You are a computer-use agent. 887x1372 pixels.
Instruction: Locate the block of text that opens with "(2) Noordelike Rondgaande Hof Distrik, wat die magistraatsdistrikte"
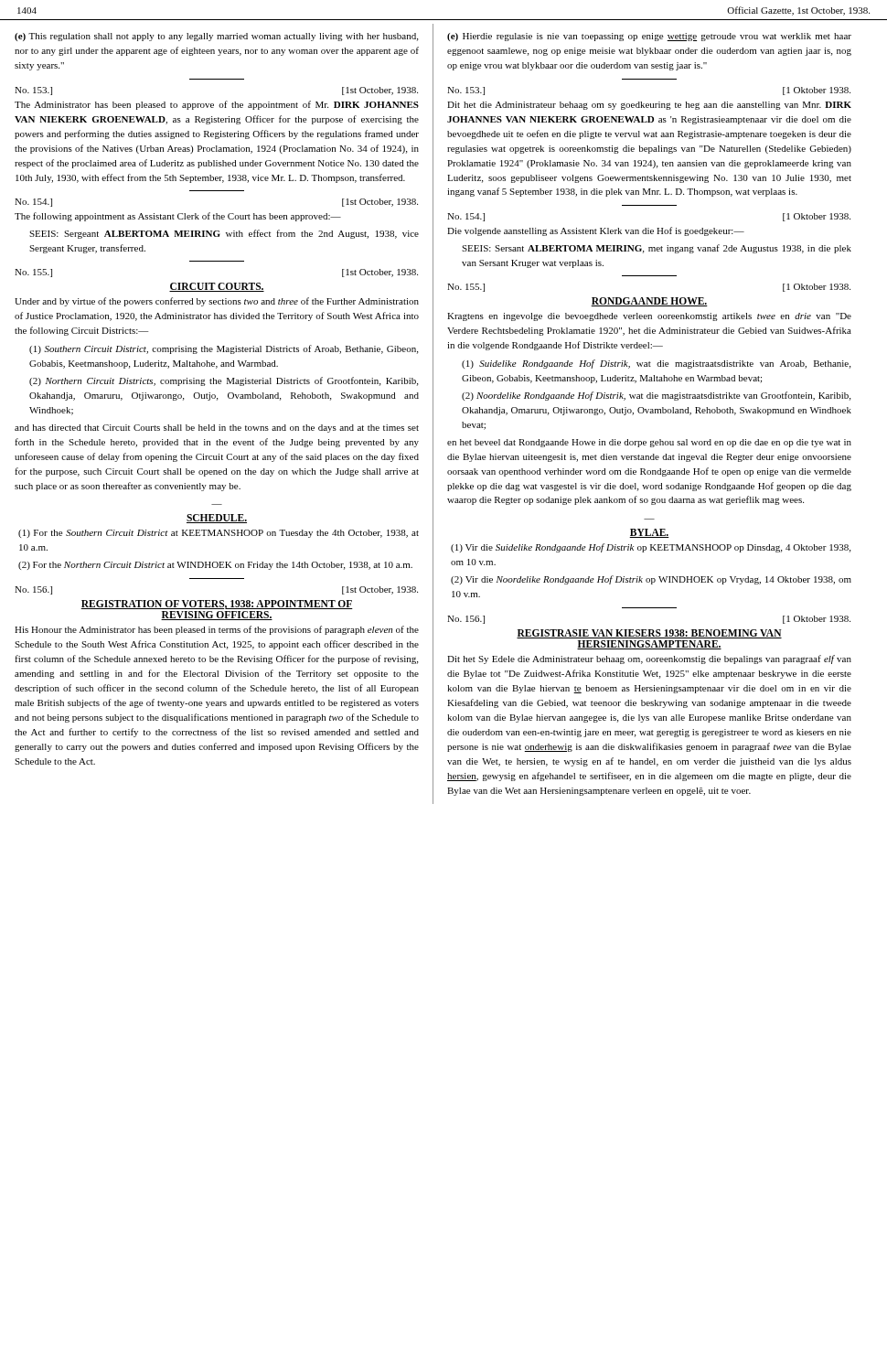657,410
